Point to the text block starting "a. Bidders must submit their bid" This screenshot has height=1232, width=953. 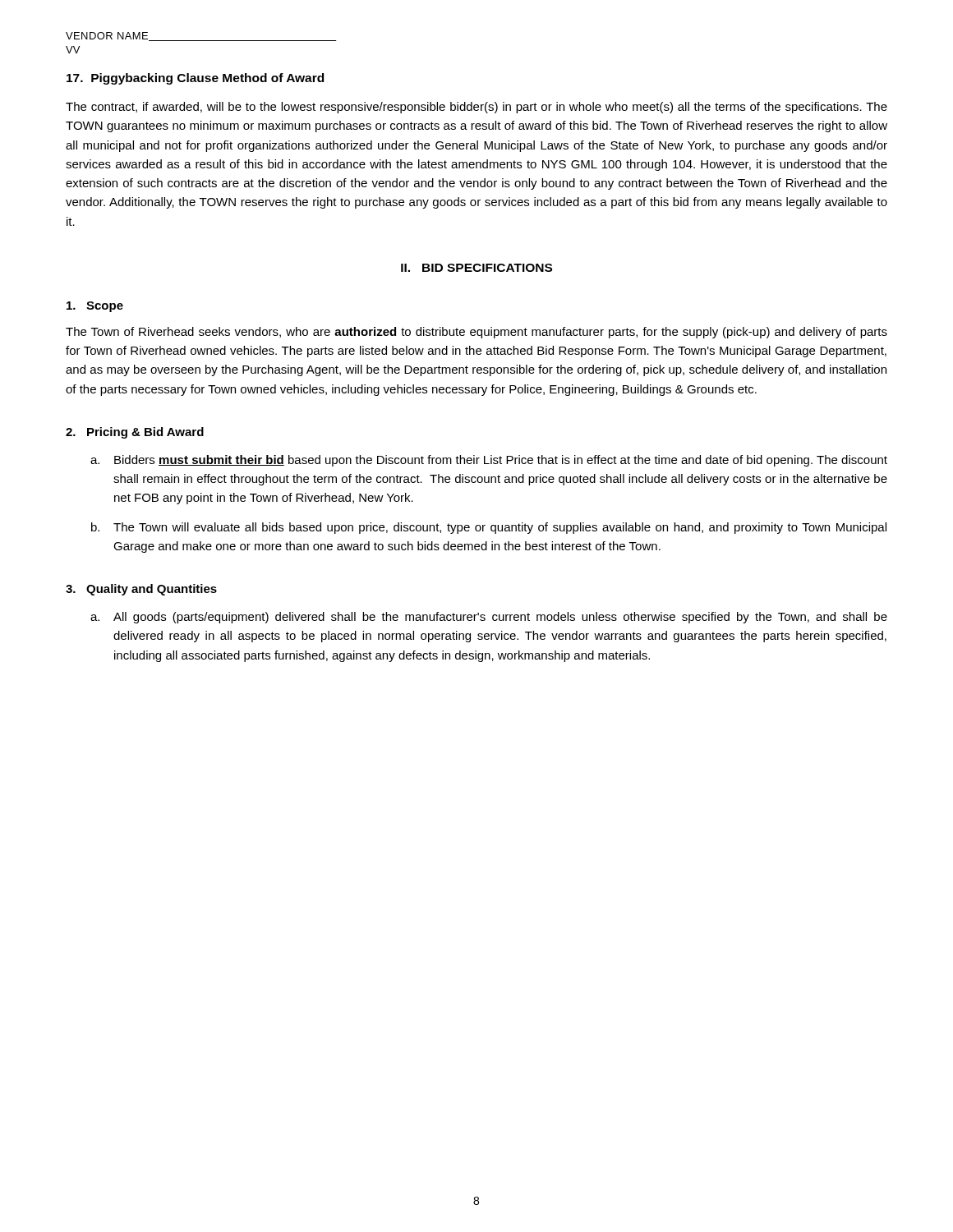(x=489, y=479)
